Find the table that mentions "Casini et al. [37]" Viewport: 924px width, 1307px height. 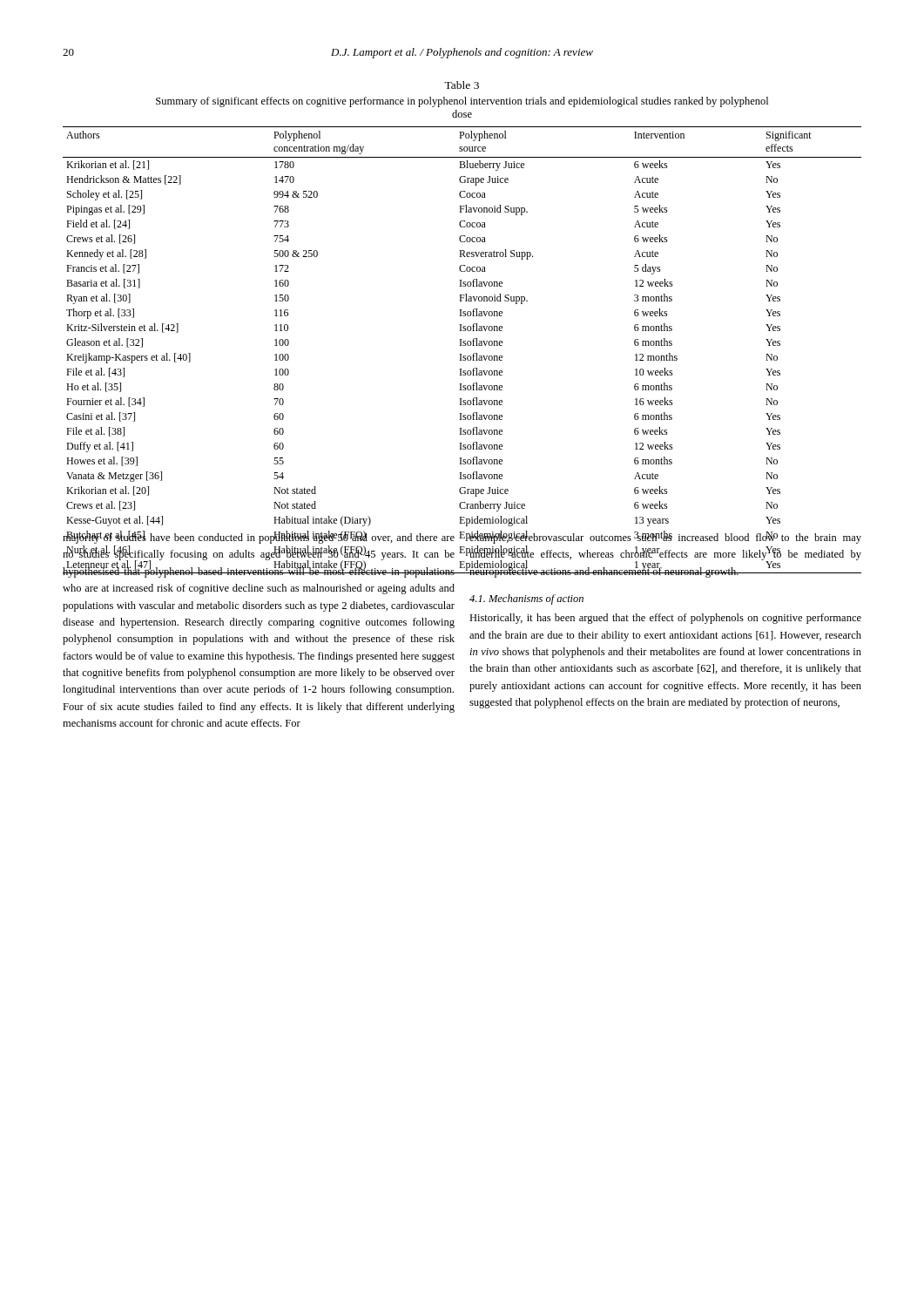pos(462,350)
